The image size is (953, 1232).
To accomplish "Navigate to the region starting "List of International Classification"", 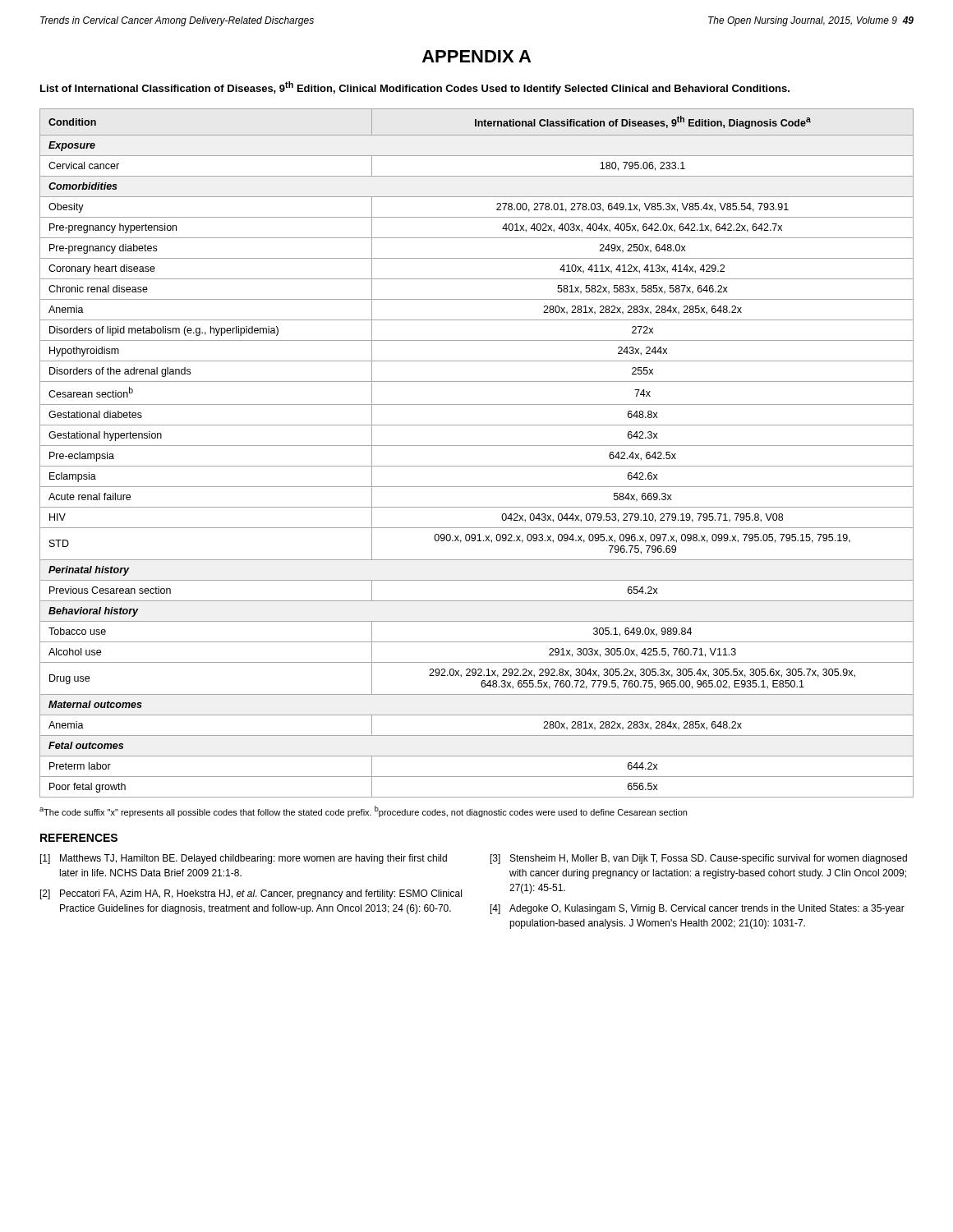I will pyautogui.click(x=415, y=87).
